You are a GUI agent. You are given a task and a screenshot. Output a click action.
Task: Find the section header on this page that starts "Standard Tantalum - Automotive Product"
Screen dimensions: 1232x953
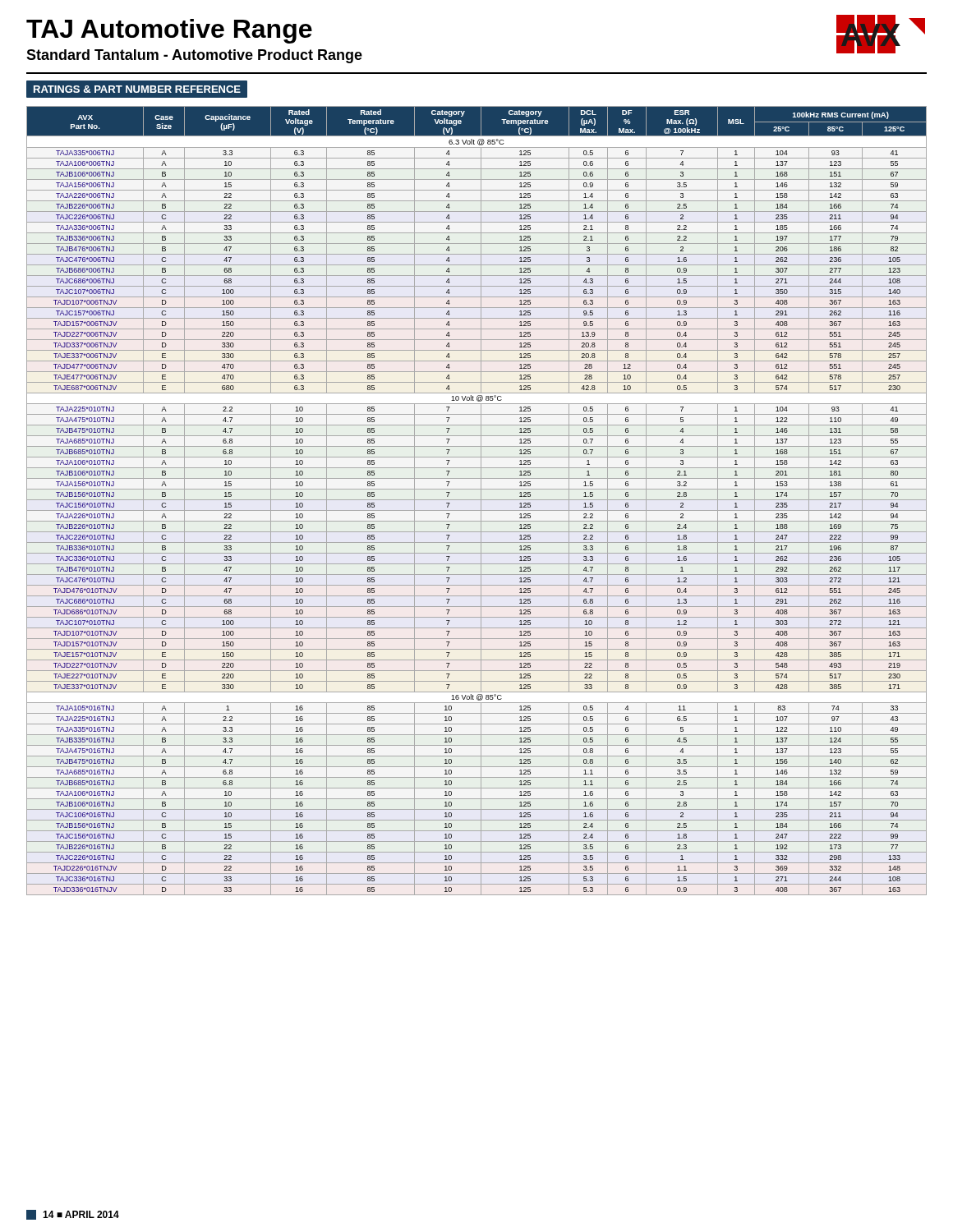coord(194,55)
